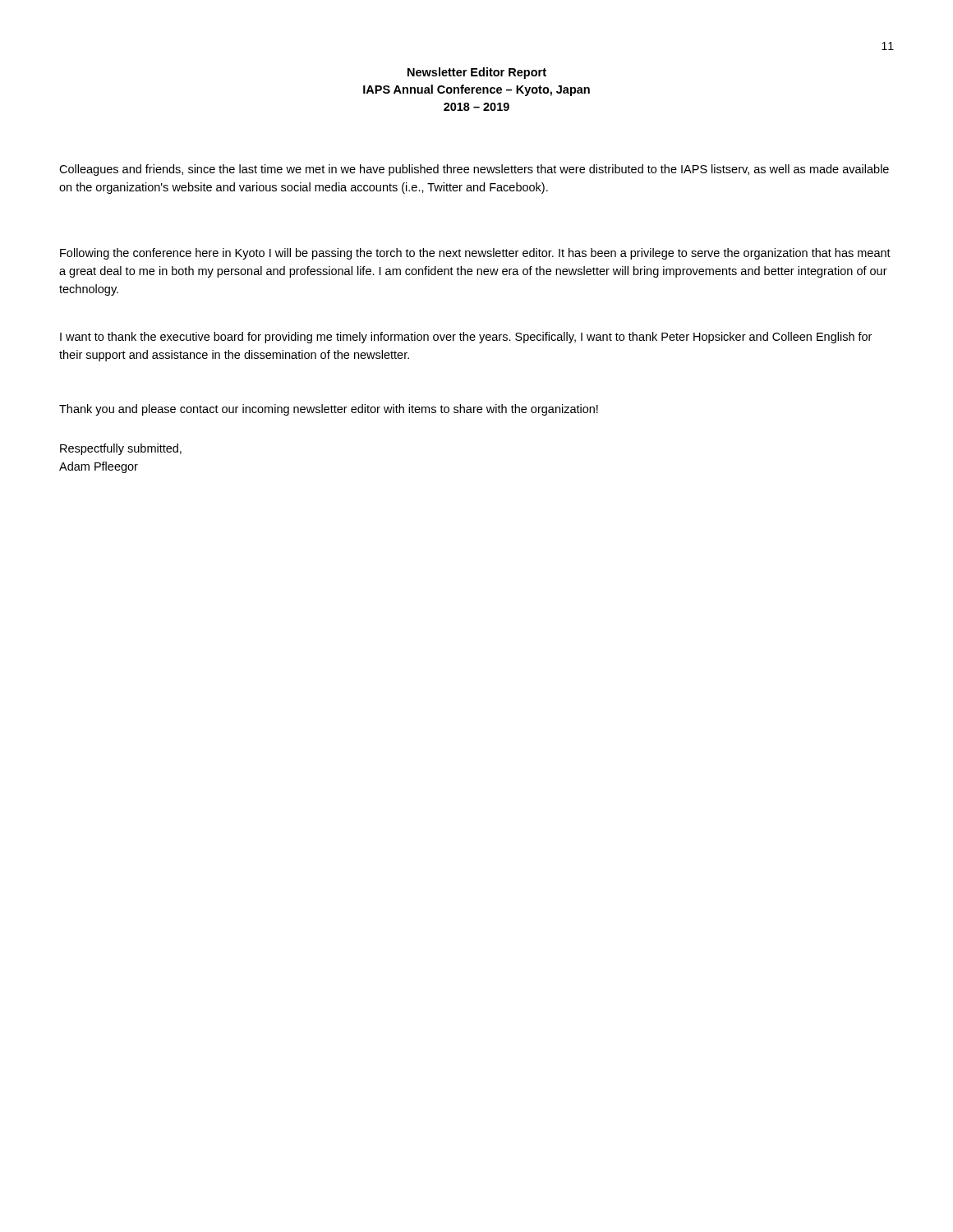Find the text block containing "I want to thank"

pyautogui.click(x=466, y=346)
